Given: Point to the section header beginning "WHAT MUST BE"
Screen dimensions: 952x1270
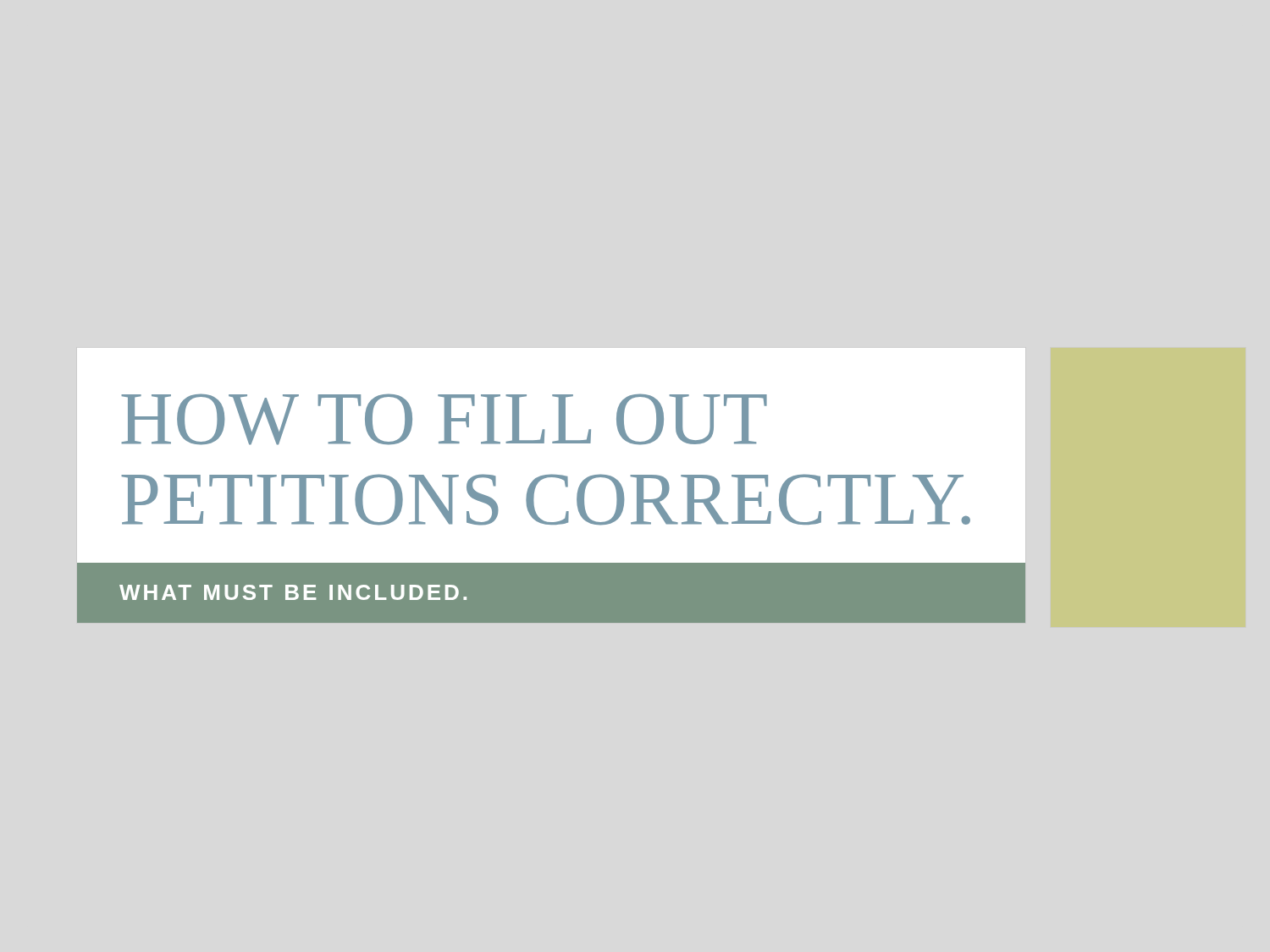Looking at the screenshot, I should pyautogui.click(x=295, y=592).
